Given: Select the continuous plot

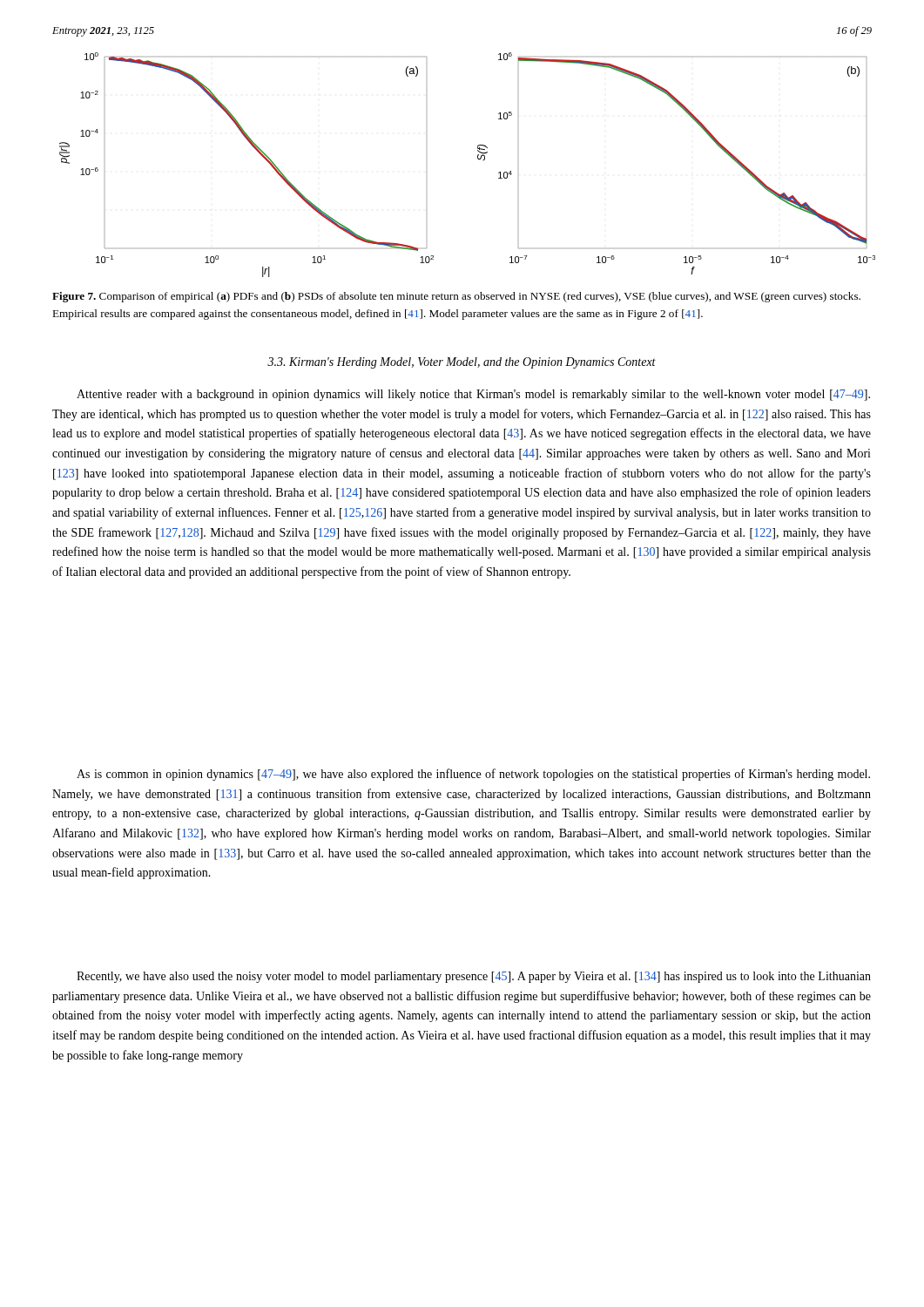Looking at the screenshot, I should tap(462, 163).
